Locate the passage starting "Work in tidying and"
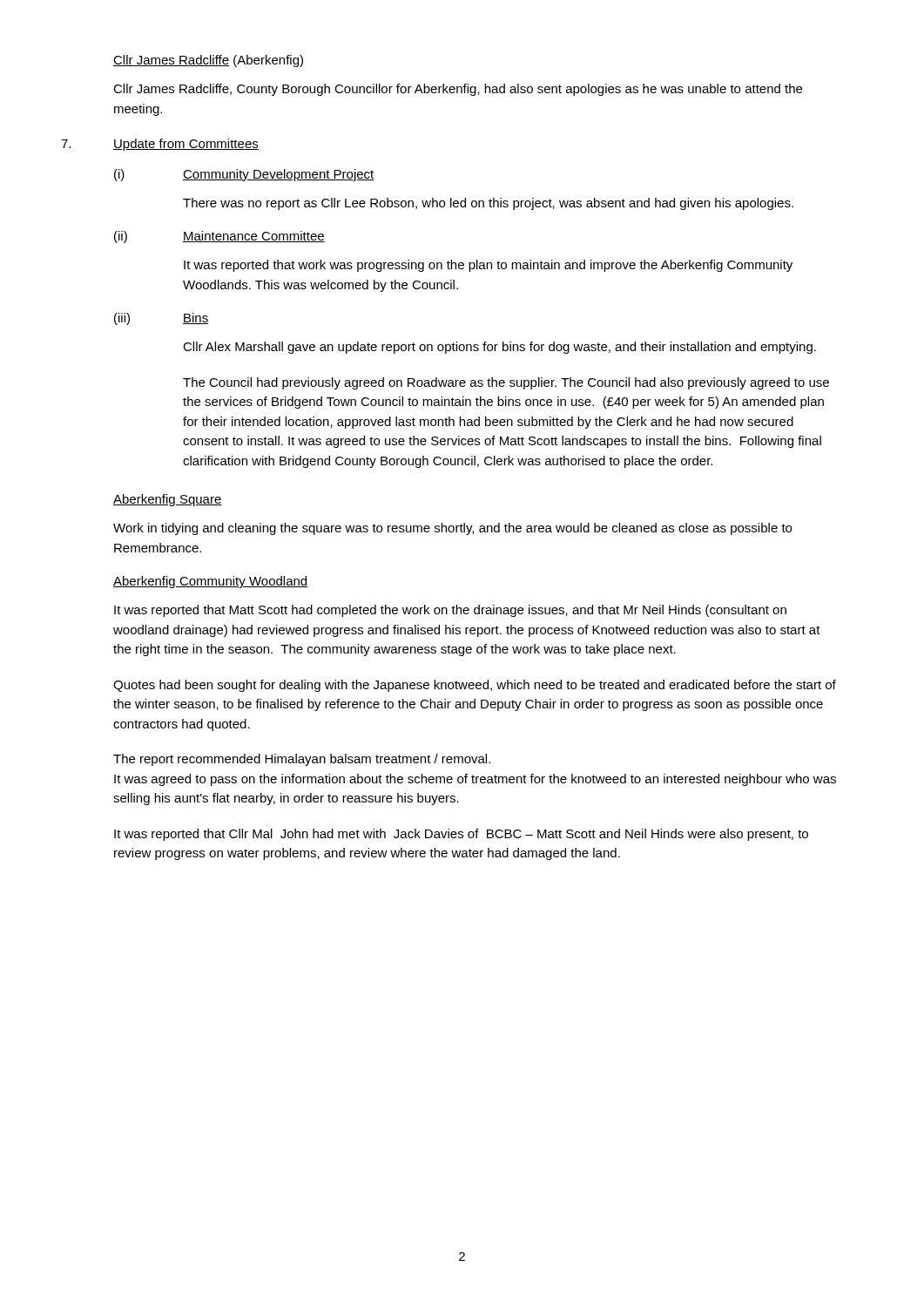 tap(453, 537)
